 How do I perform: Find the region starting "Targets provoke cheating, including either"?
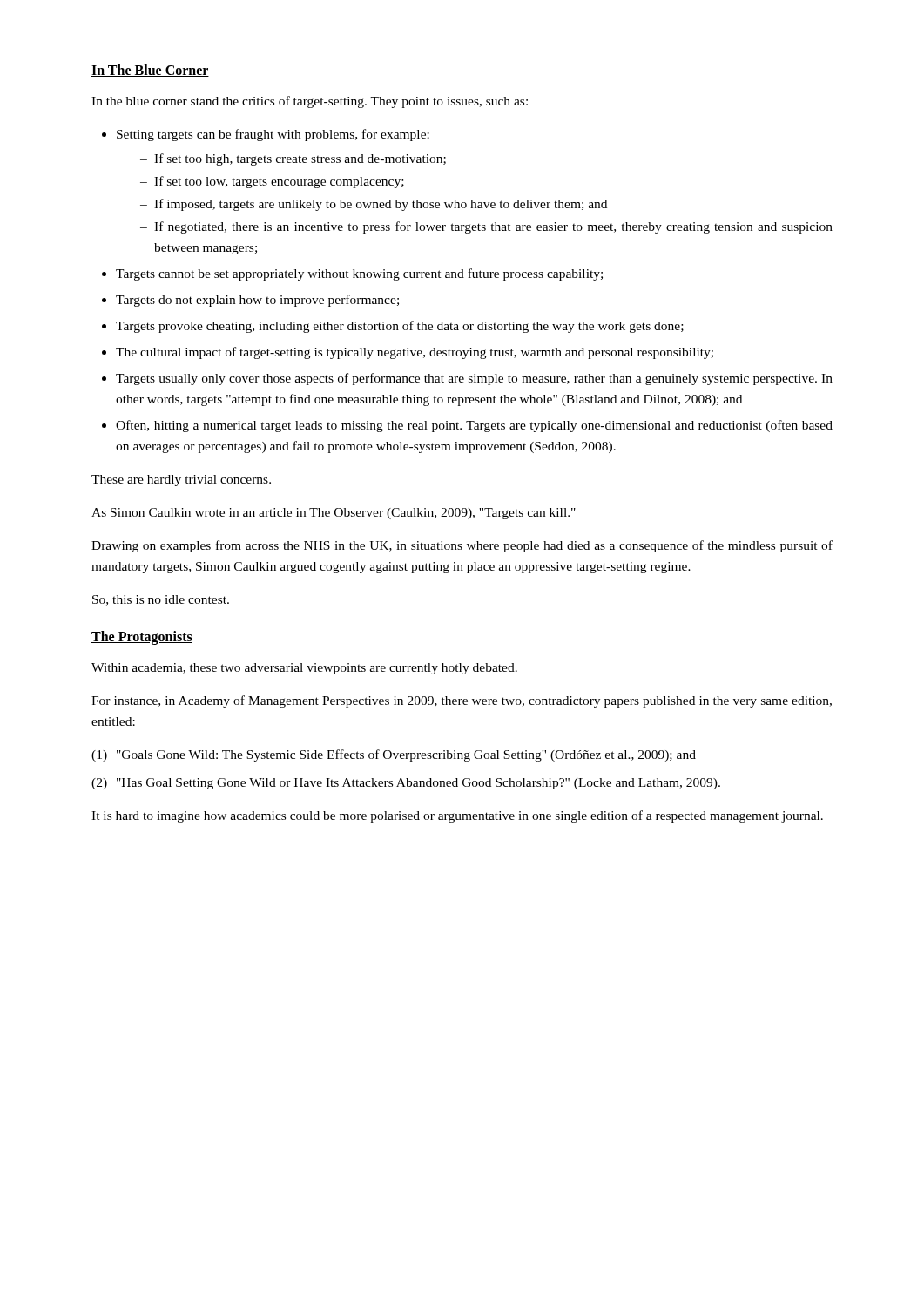click(x=400, y=326)
